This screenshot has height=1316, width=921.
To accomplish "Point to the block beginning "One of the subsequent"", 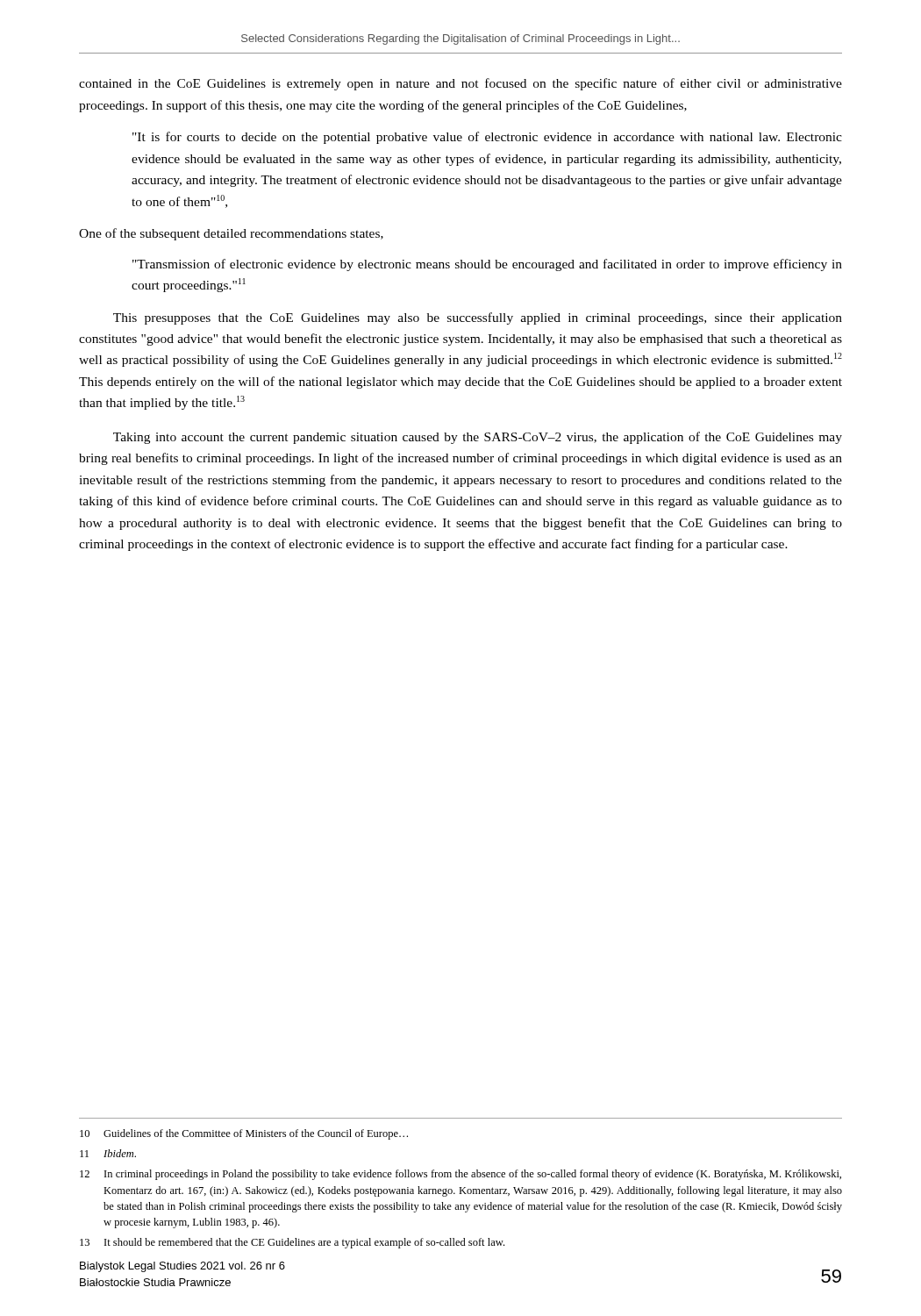I will [x=231, y=234].
